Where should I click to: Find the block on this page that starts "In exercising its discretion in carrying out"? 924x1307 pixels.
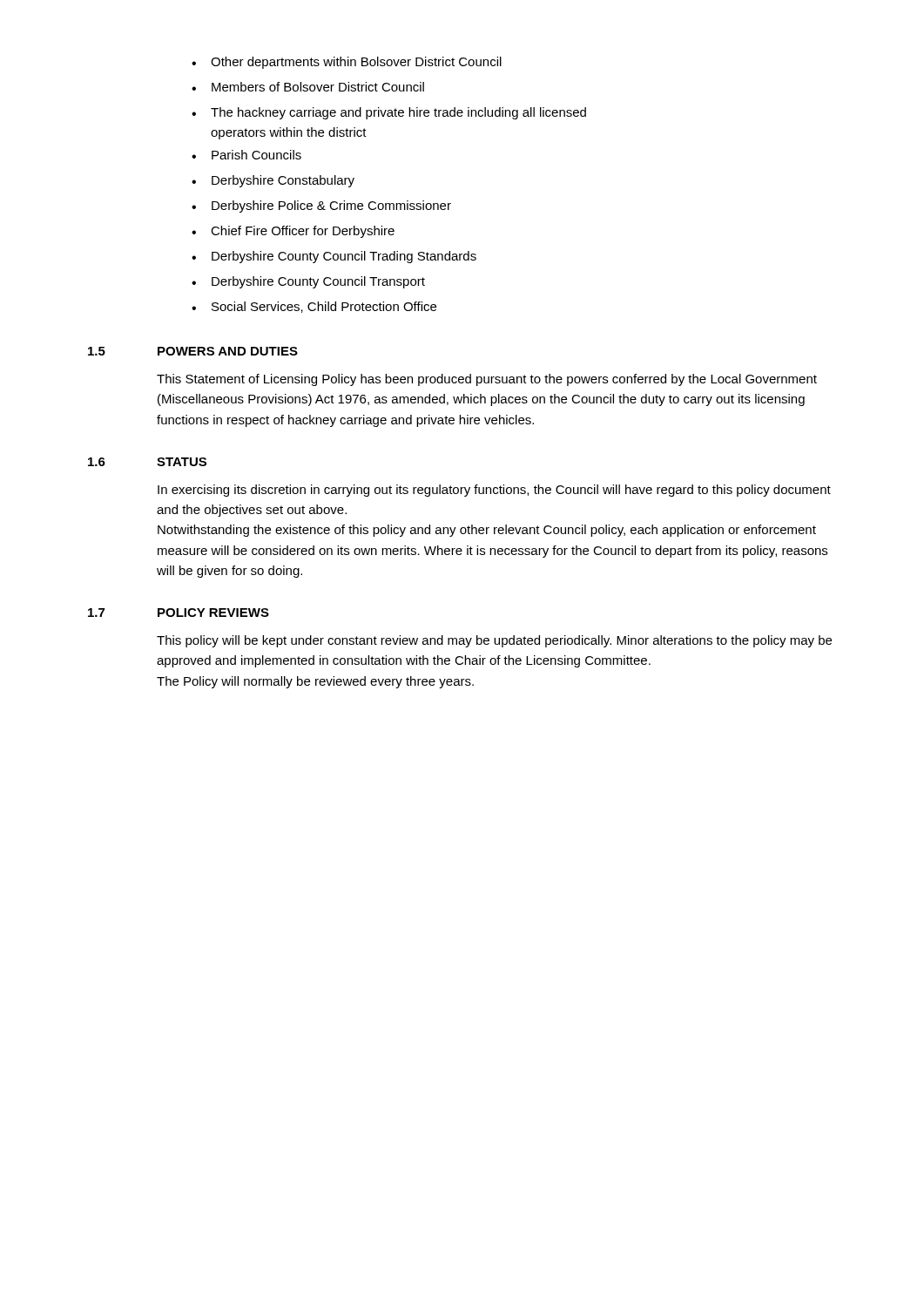[497, 499]
